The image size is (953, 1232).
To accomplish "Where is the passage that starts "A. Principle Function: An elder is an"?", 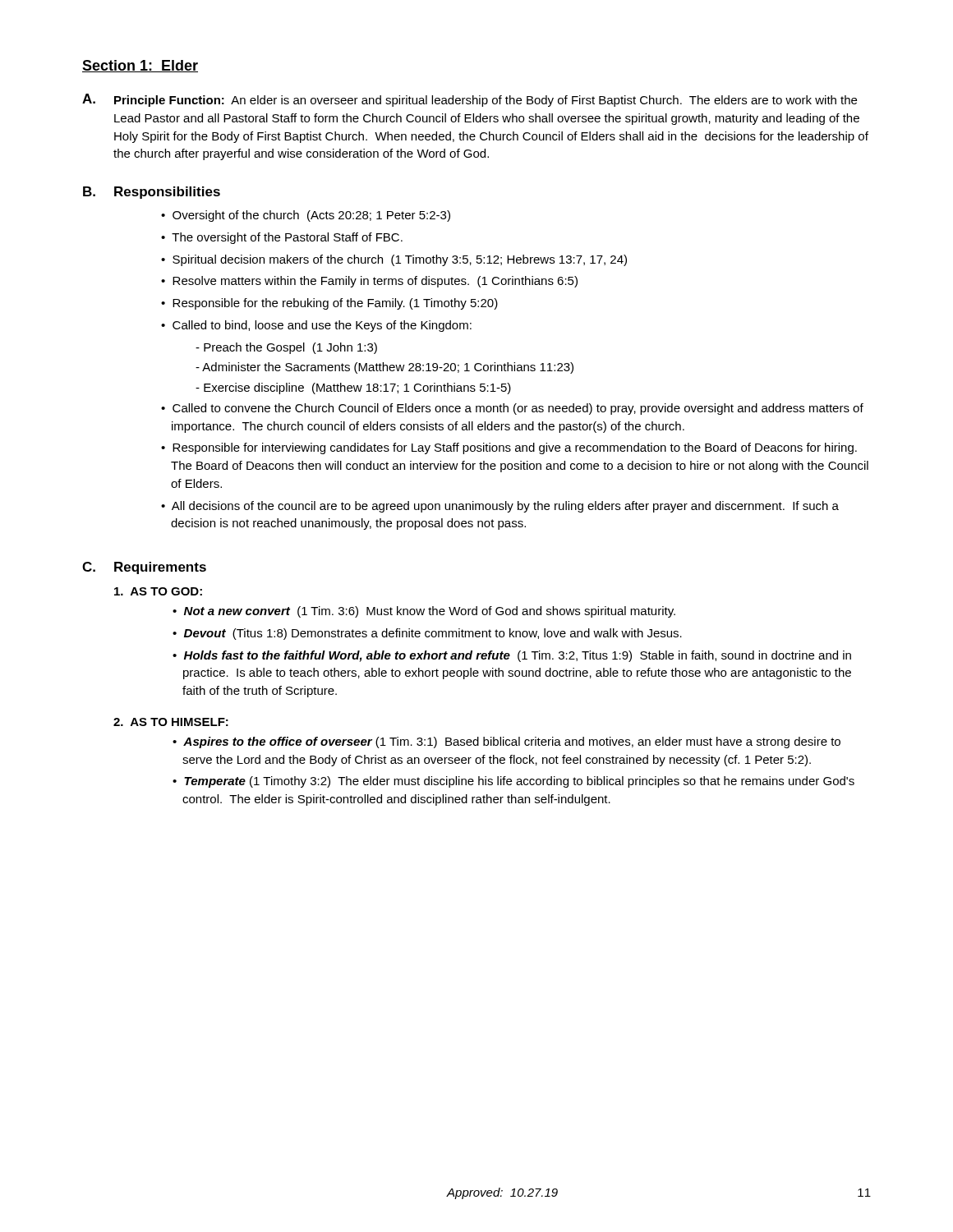I will pos(476,127).
